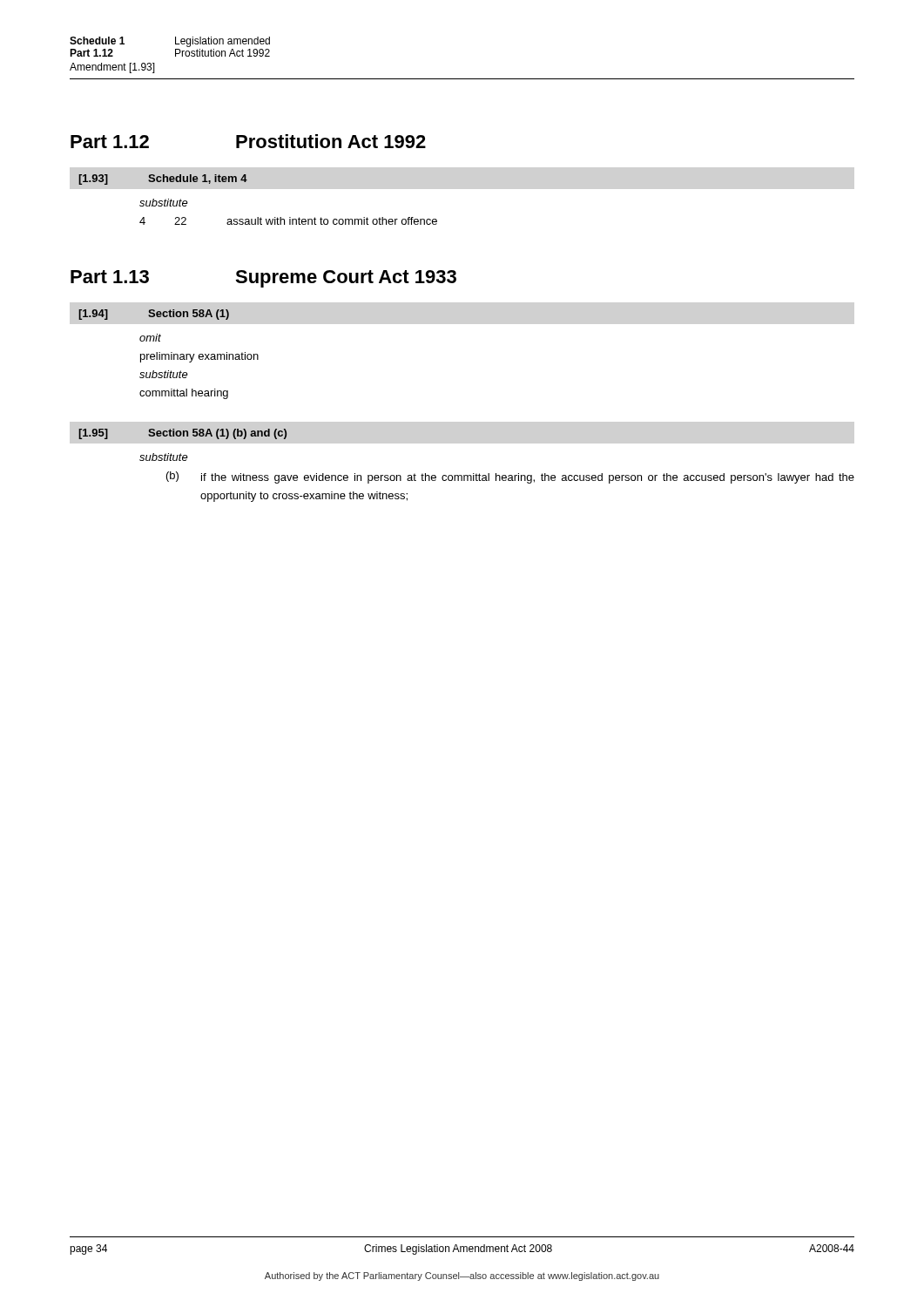Point to the text block starting "4 22 assault with intent to commit"
Screen dimensions: 1307x924
(x=289, y=221)
